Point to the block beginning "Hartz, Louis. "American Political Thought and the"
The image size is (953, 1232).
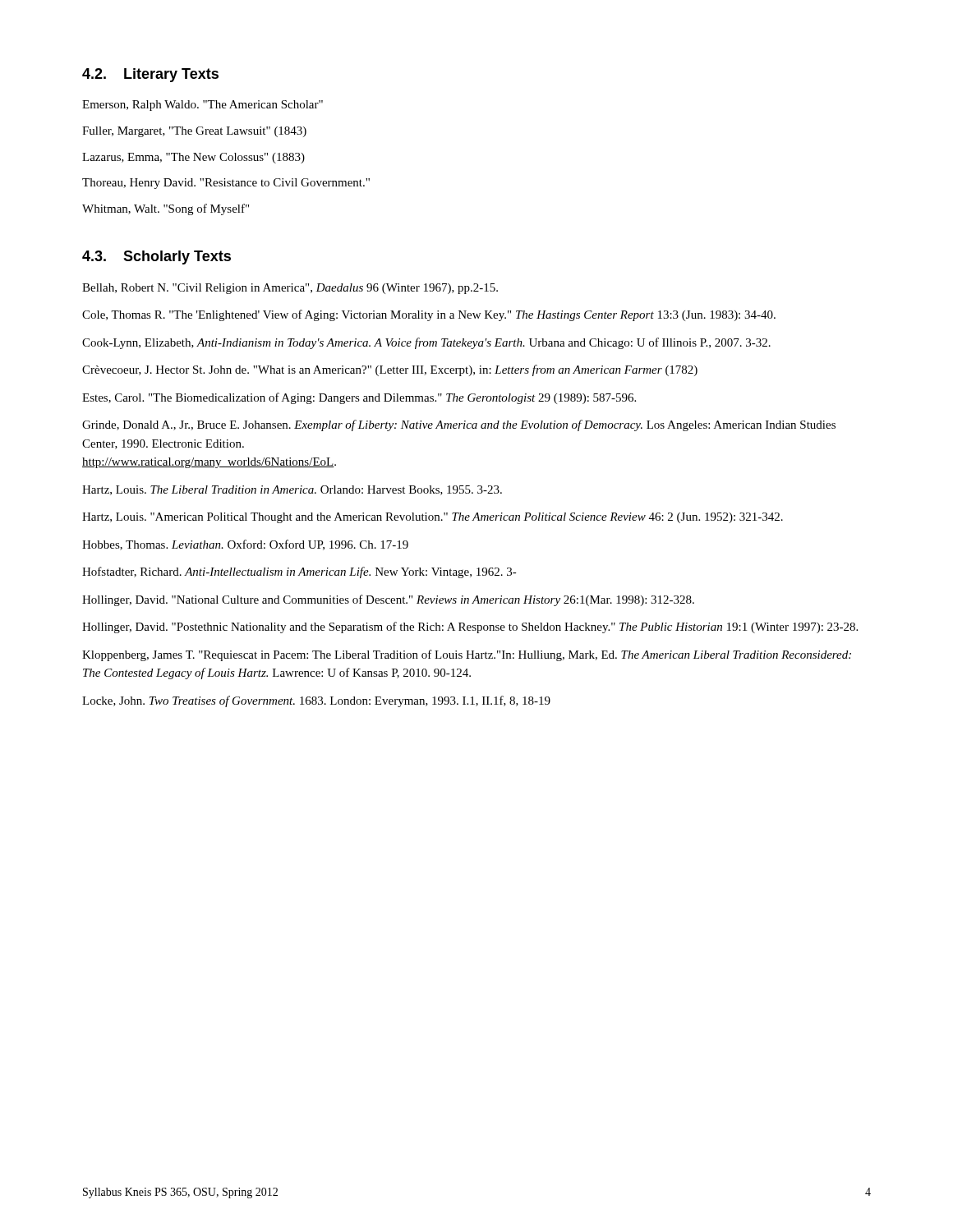click(433, 517)
